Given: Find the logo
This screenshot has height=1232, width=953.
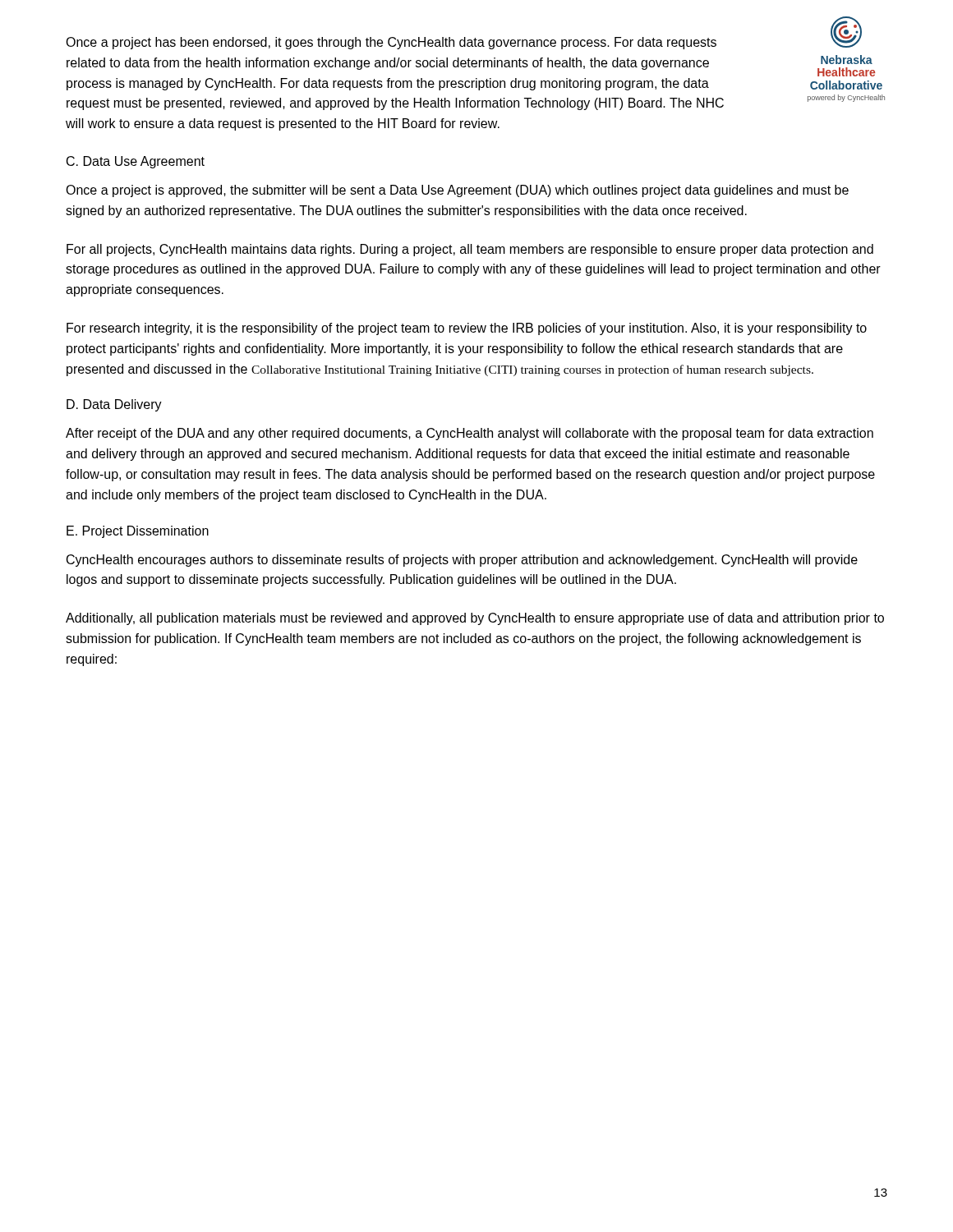Looking at the screenshot, I should click(x=846, y=59).
